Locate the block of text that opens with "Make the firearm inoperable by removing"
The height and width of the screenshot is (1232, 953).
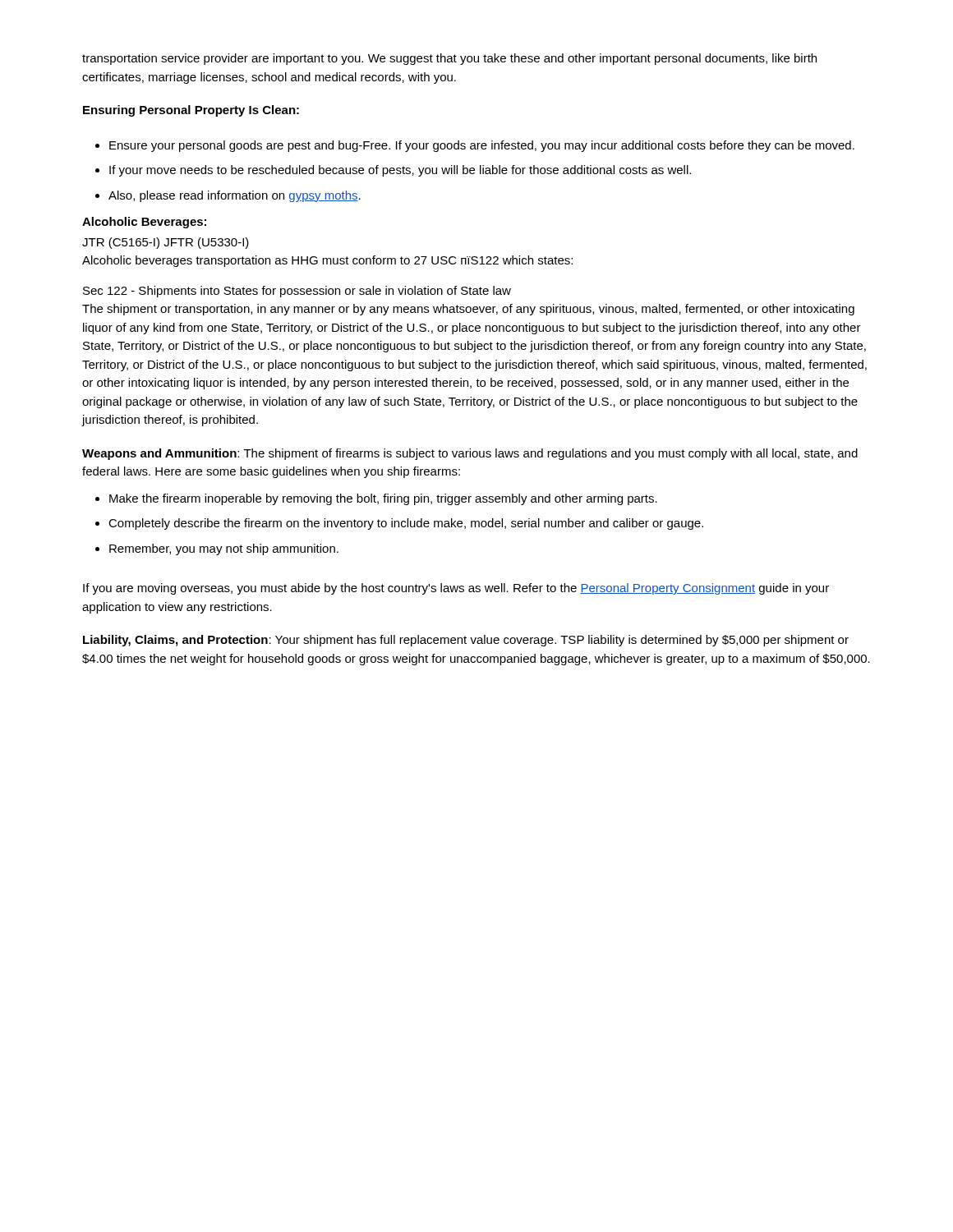[x=383, y=498]
